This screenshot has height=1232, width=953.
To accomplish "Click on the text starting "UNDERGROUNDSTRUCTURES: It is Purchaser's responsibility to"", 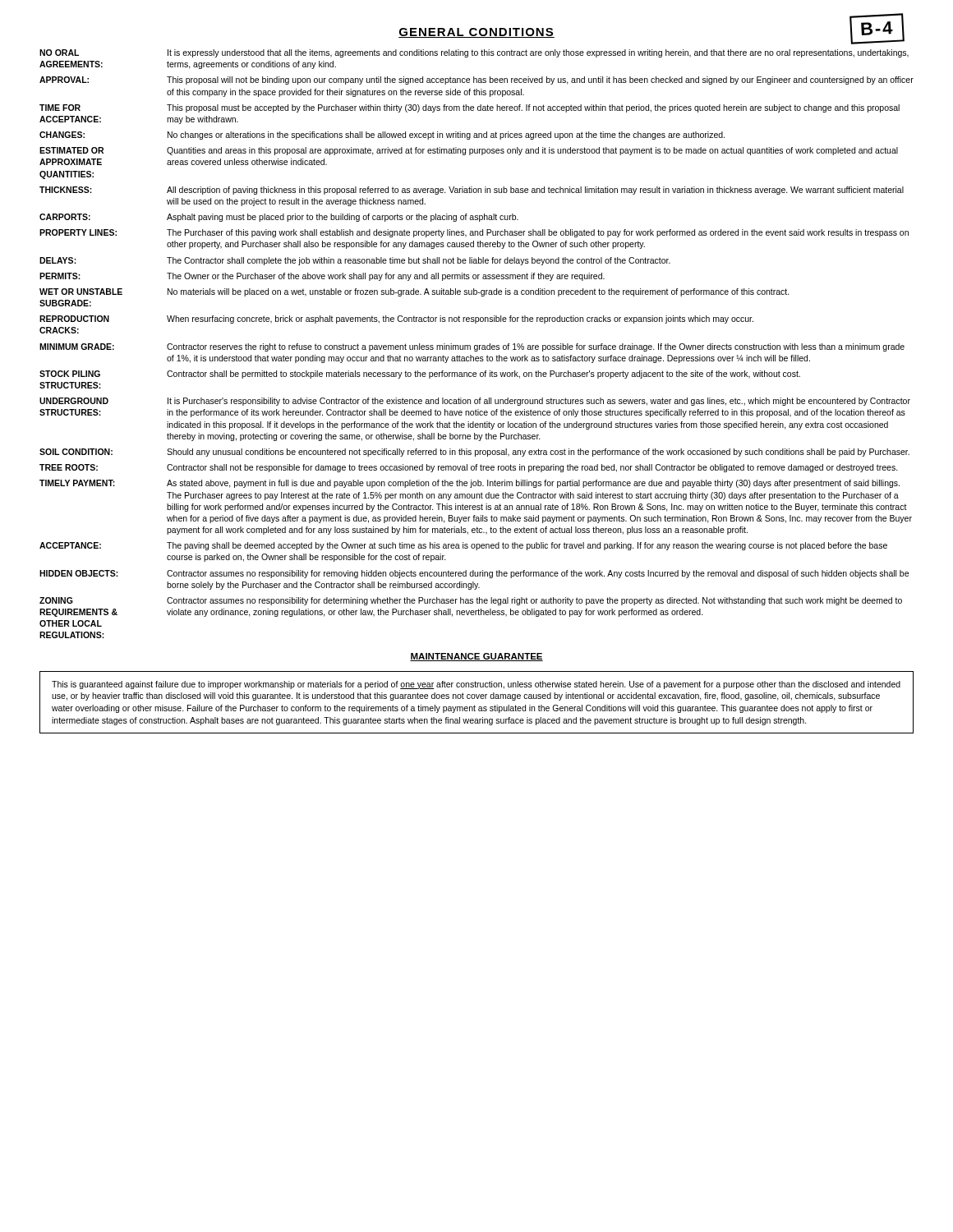I will [x=476, y=419].
